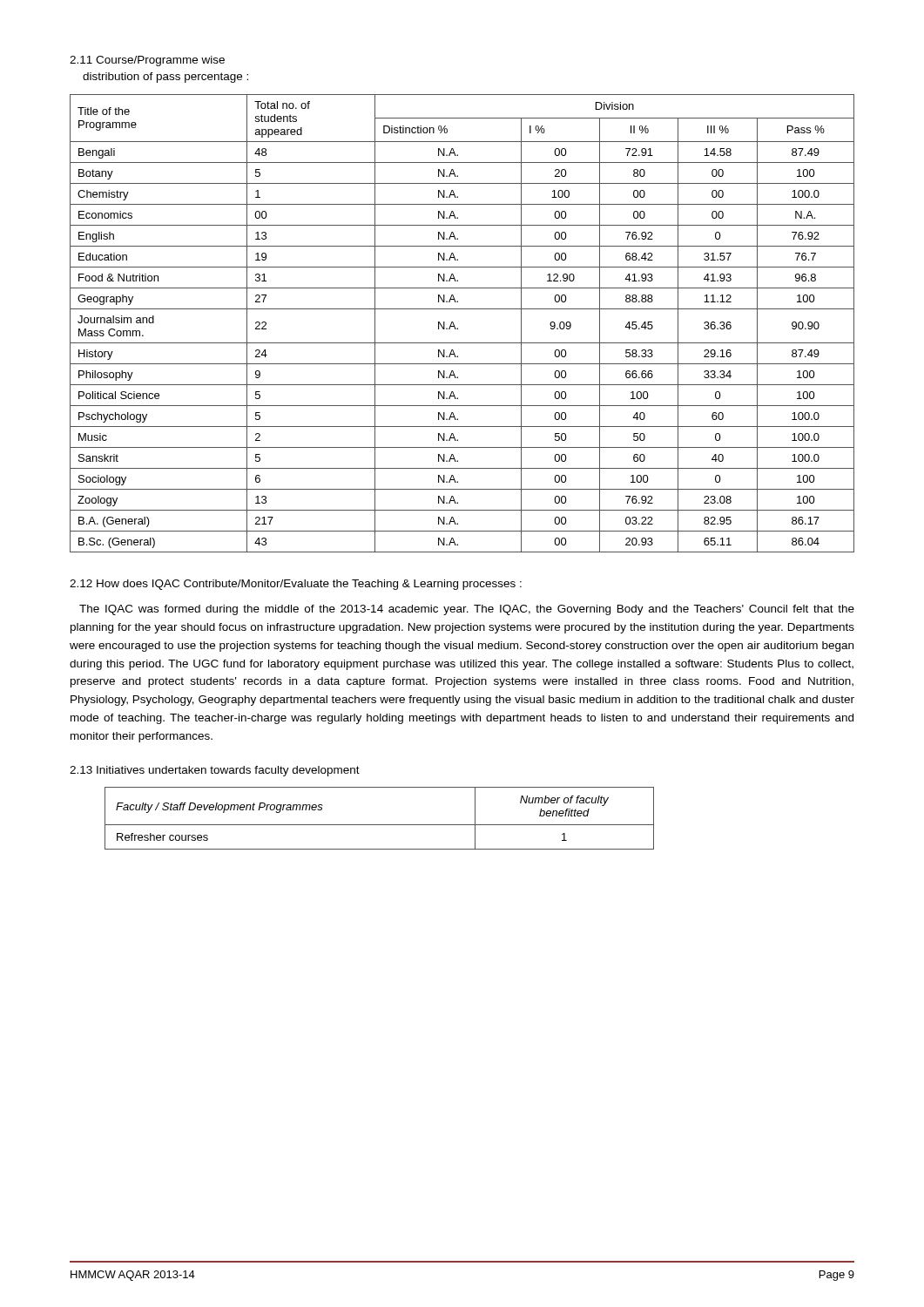Find the table that mentions "Faculty / Staff Development Programmes"
The image size is (924, 1307).
pyautogui.click(x=462, y=818)
